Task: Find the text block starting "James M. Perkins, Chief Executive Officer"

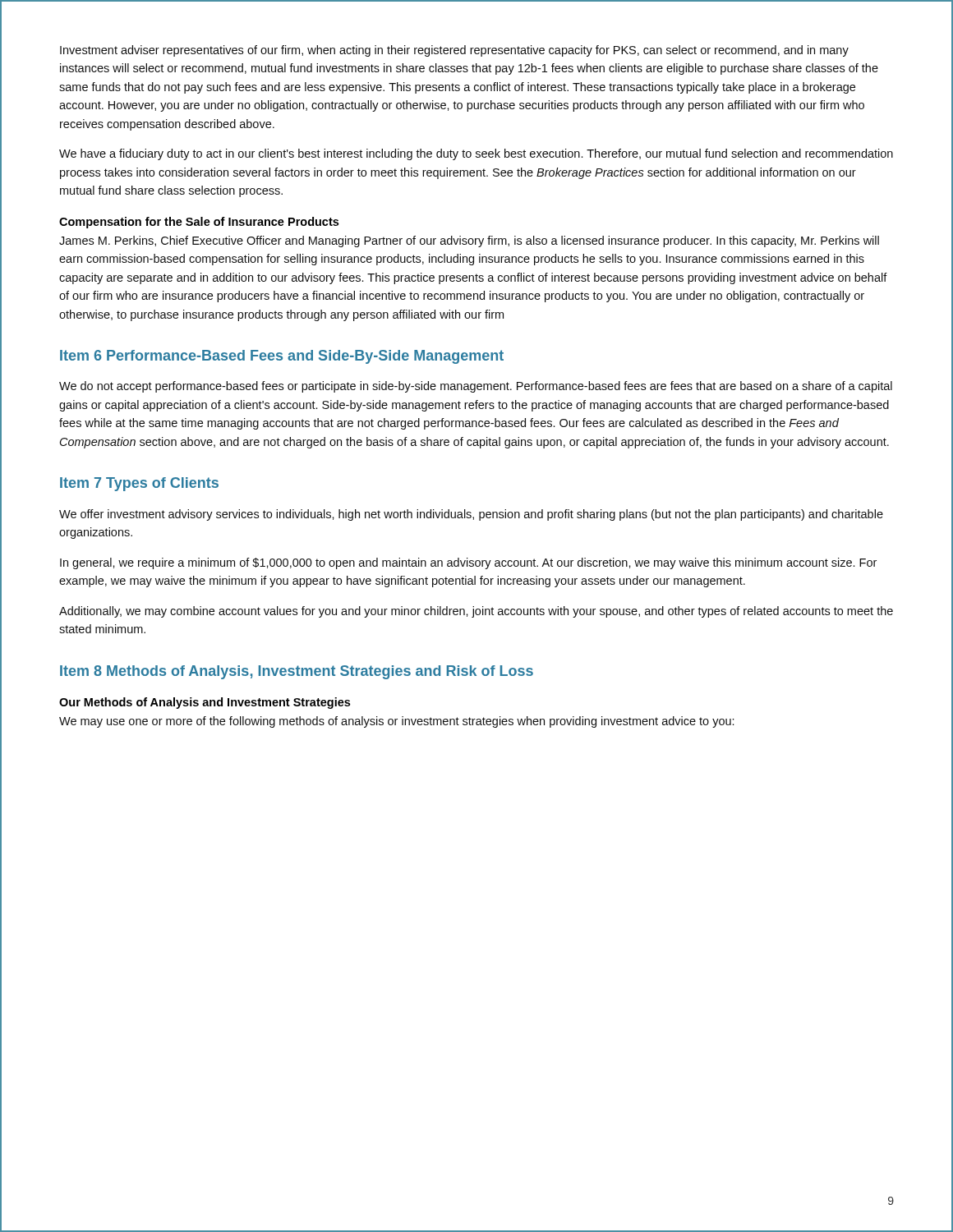Action: [x=473, y=277]
